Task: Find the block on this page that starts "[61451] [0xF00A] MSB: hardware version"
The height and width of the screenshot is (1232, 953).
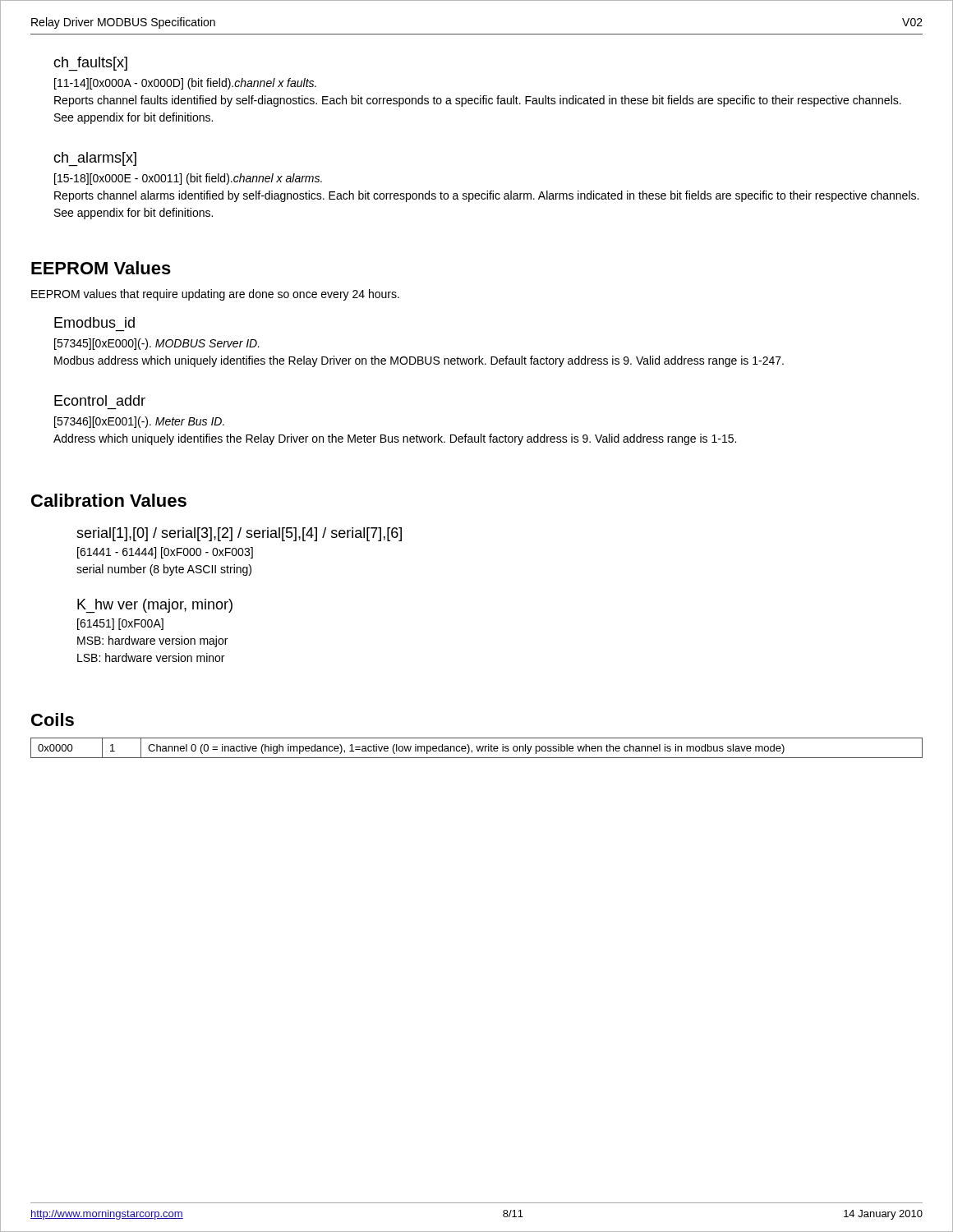Action: tap(152, 641)
